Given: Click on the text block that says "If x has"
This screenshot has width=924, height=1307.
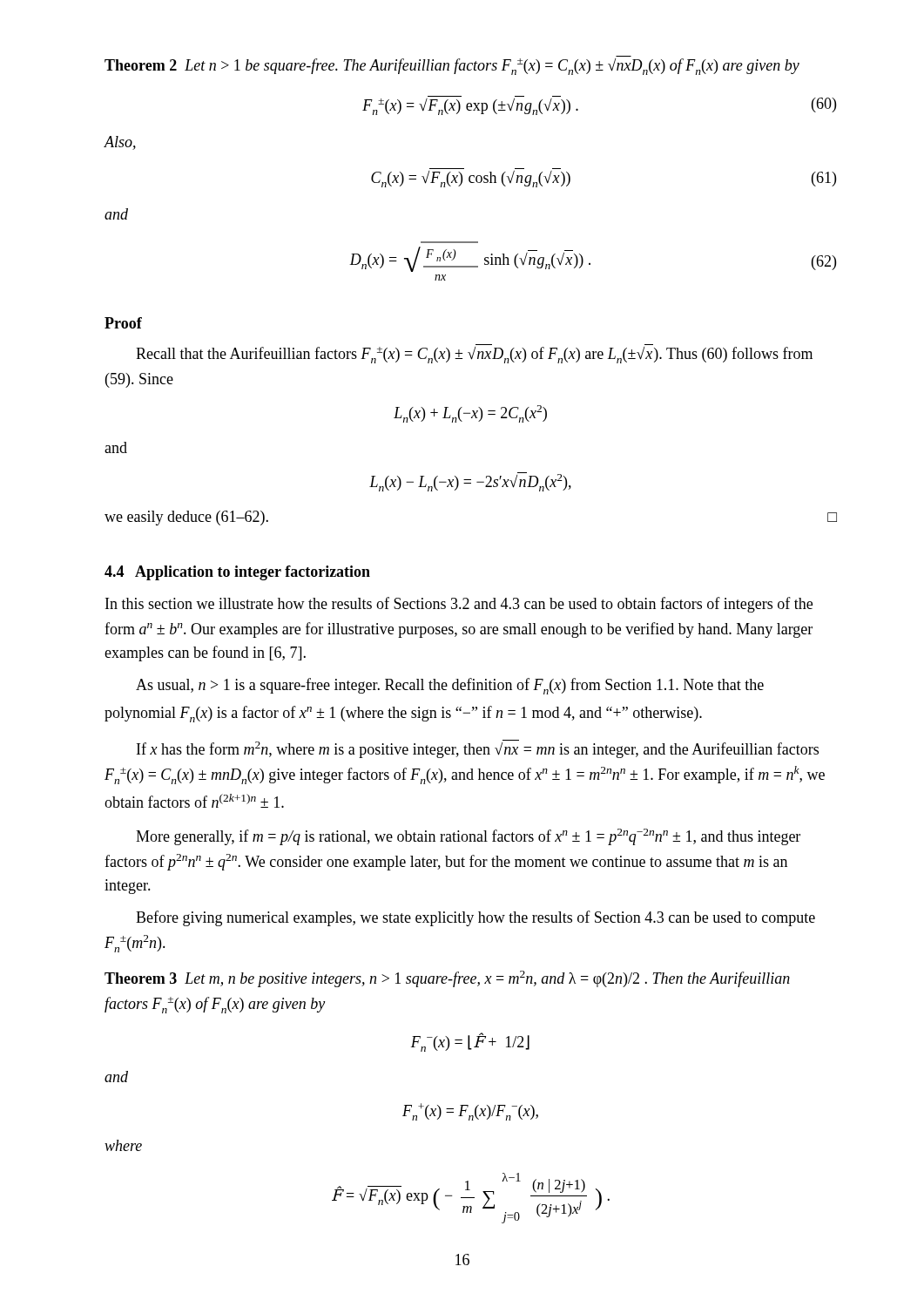Looking at the screenshot, I should (x=465, y=774).
